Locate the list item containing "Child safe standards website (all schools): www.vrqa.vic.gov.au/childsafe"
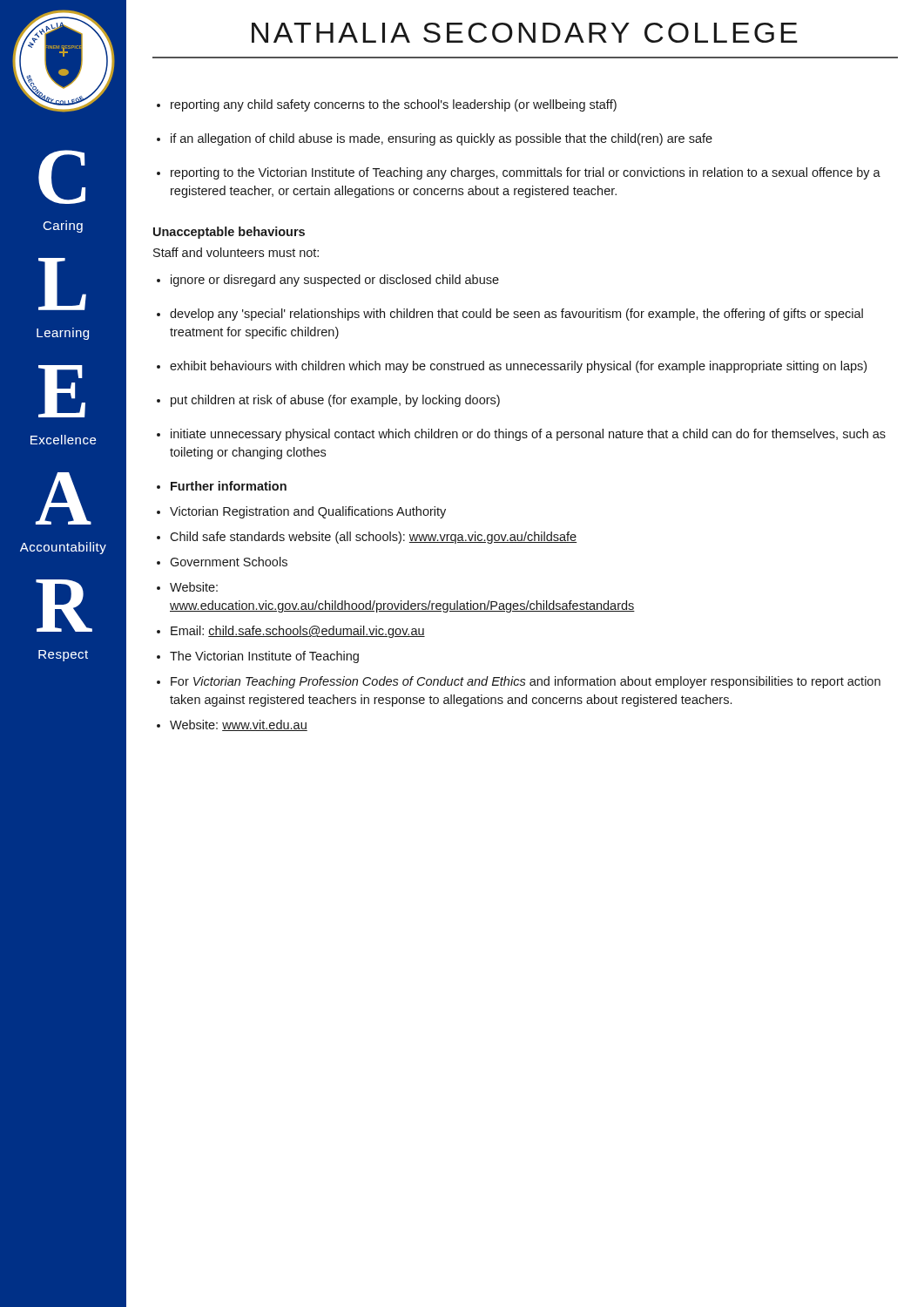Image resolution: width=924 pixels, height=1307 pixels. pyautogui.click(x=373, y=537)
